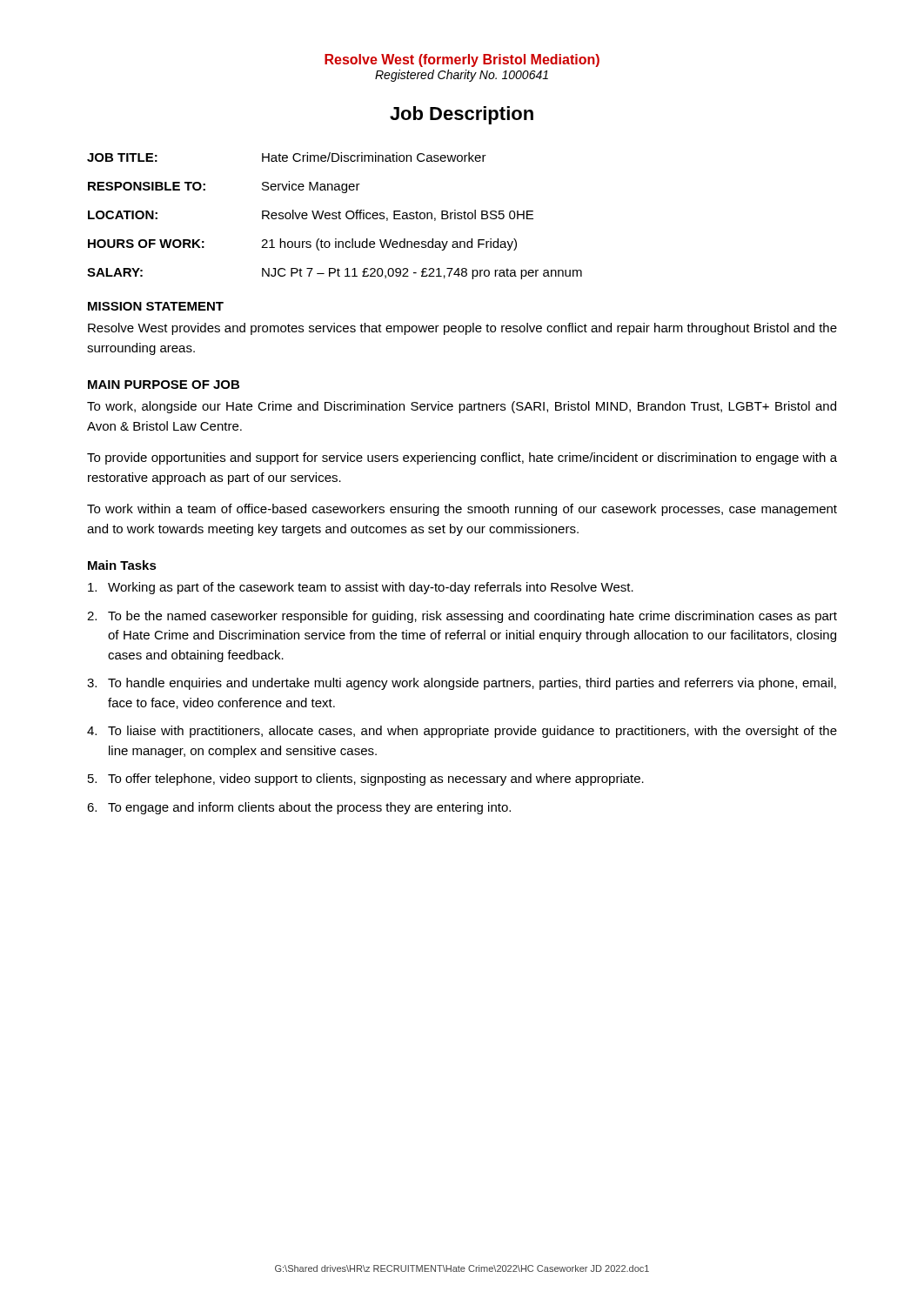
Task: Where does it say "MISSION STATEMENT"?
Action: pos(155,306)
